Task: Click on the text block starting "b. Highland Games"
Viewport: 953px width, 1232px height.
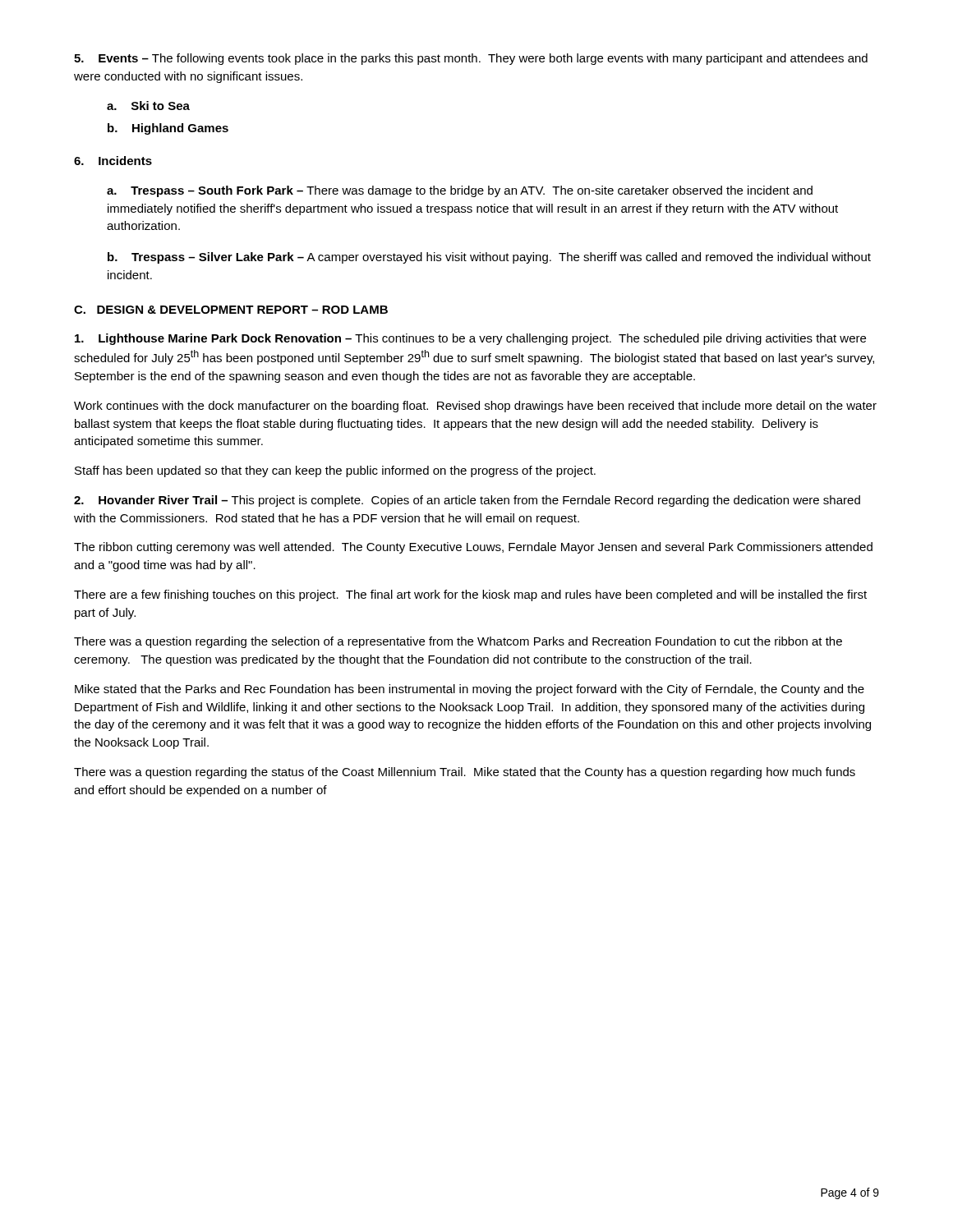Action: coord(168,128)
